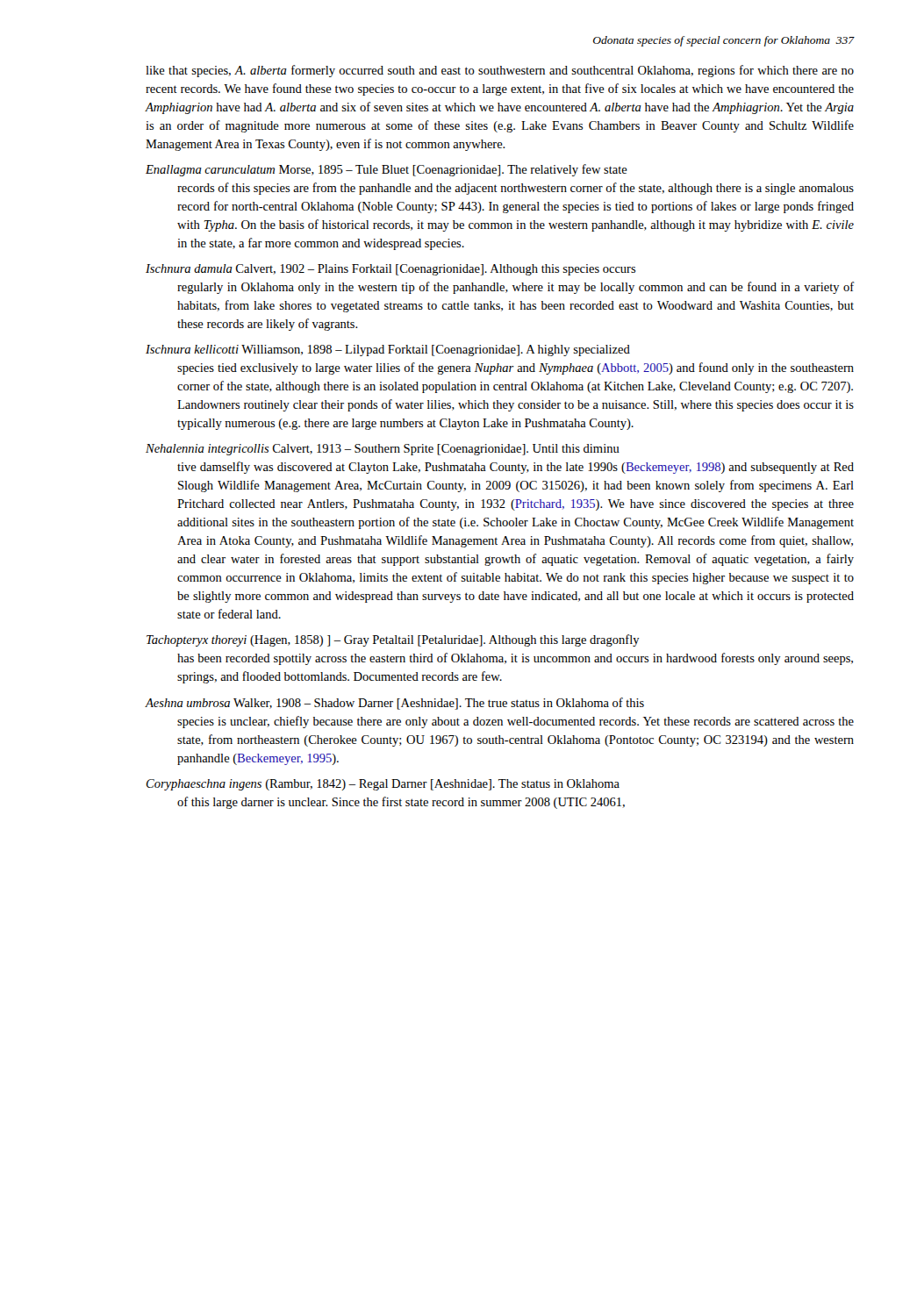Find the block on this page that starts "Ischnura kellicotti Williamson, 1898 – Lilypad"
This screenshot has width=924, height=1316.
coord(500,387)
